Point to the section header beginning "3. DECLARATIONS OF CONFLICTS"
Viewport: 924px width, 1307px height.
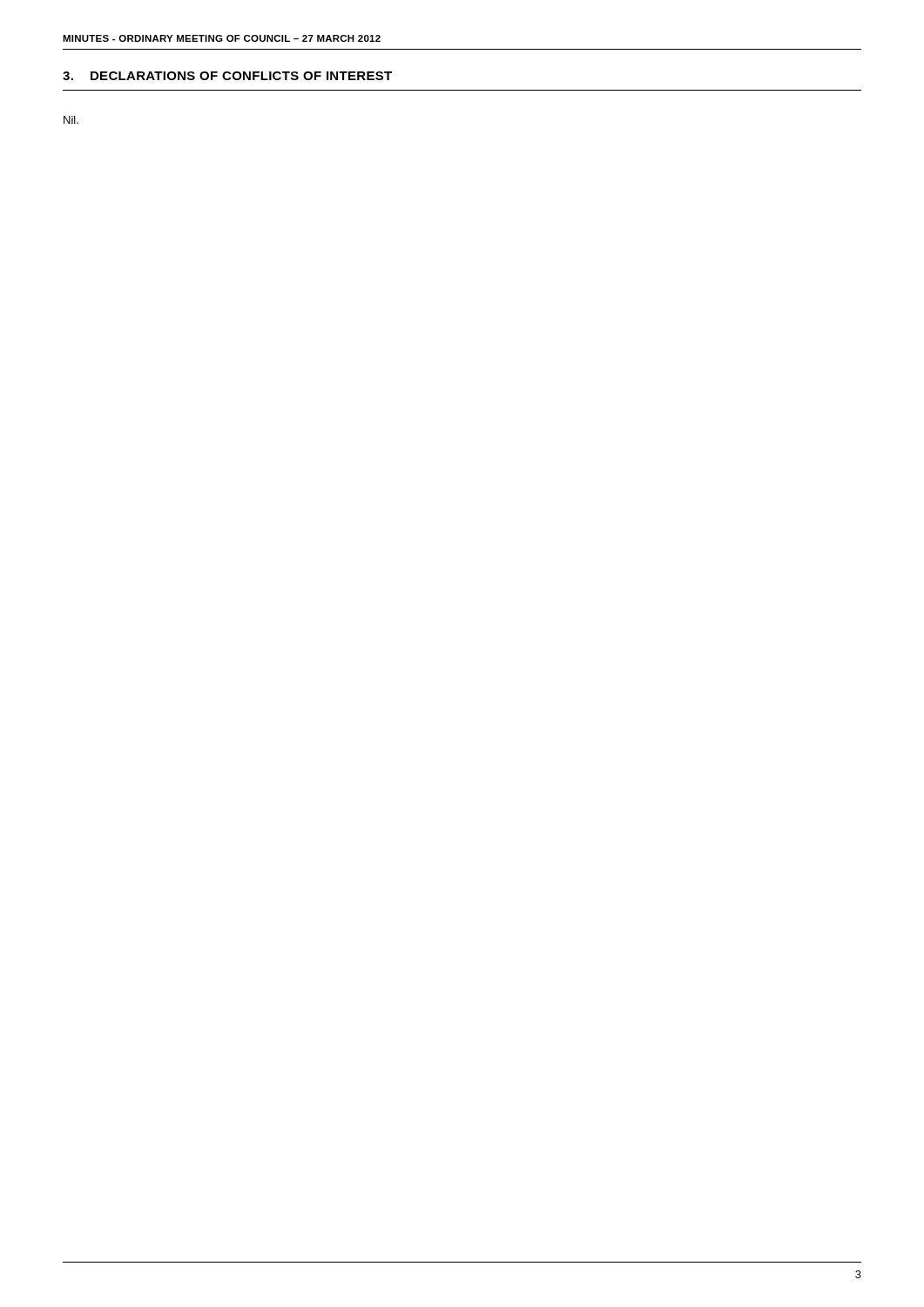(228, 75)
